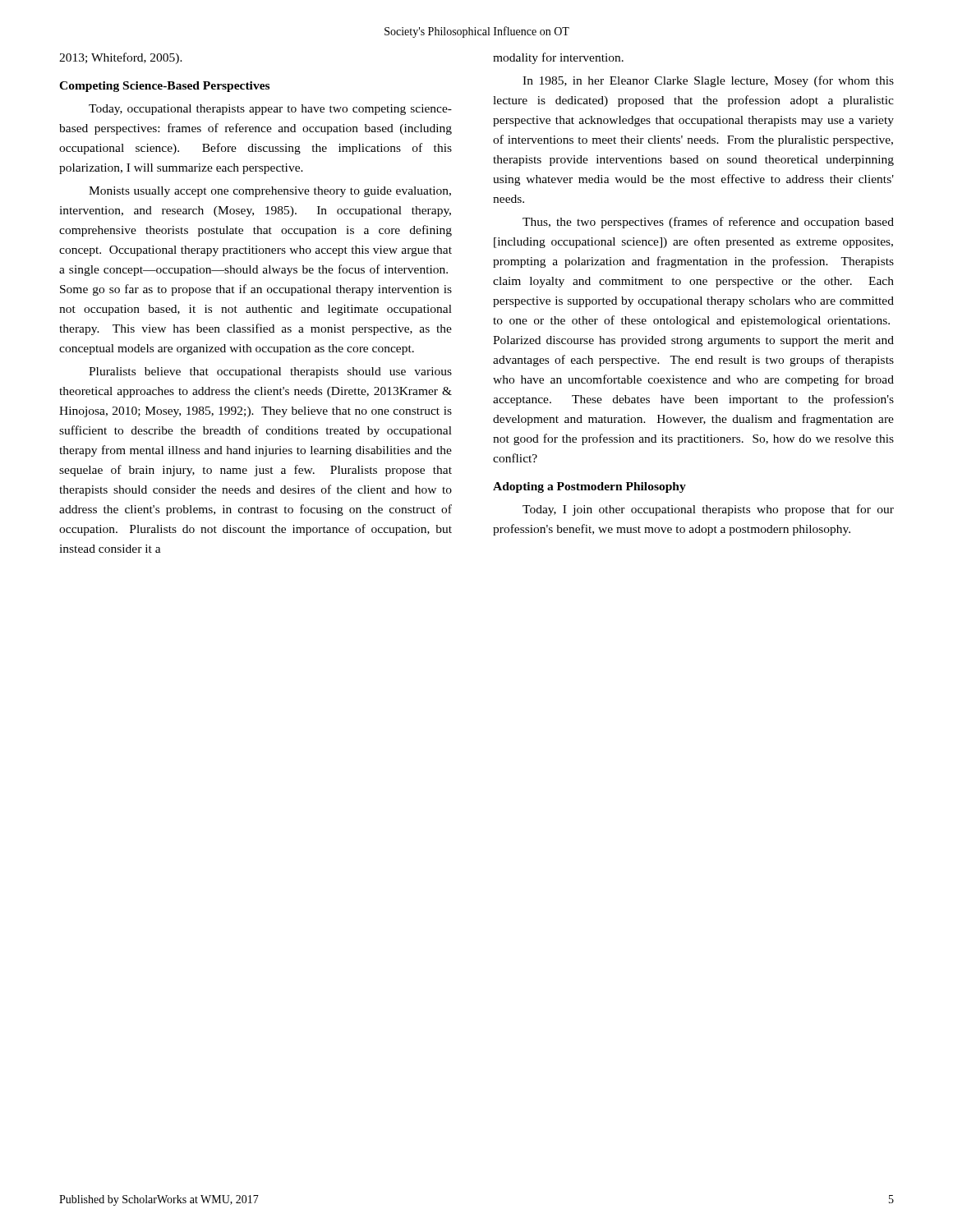This screenshot has width=953, height=1232.
Task: Click the passage that begins "Monists usually accept one comprehensive theory to"
Action: click(x=255, y=270)
